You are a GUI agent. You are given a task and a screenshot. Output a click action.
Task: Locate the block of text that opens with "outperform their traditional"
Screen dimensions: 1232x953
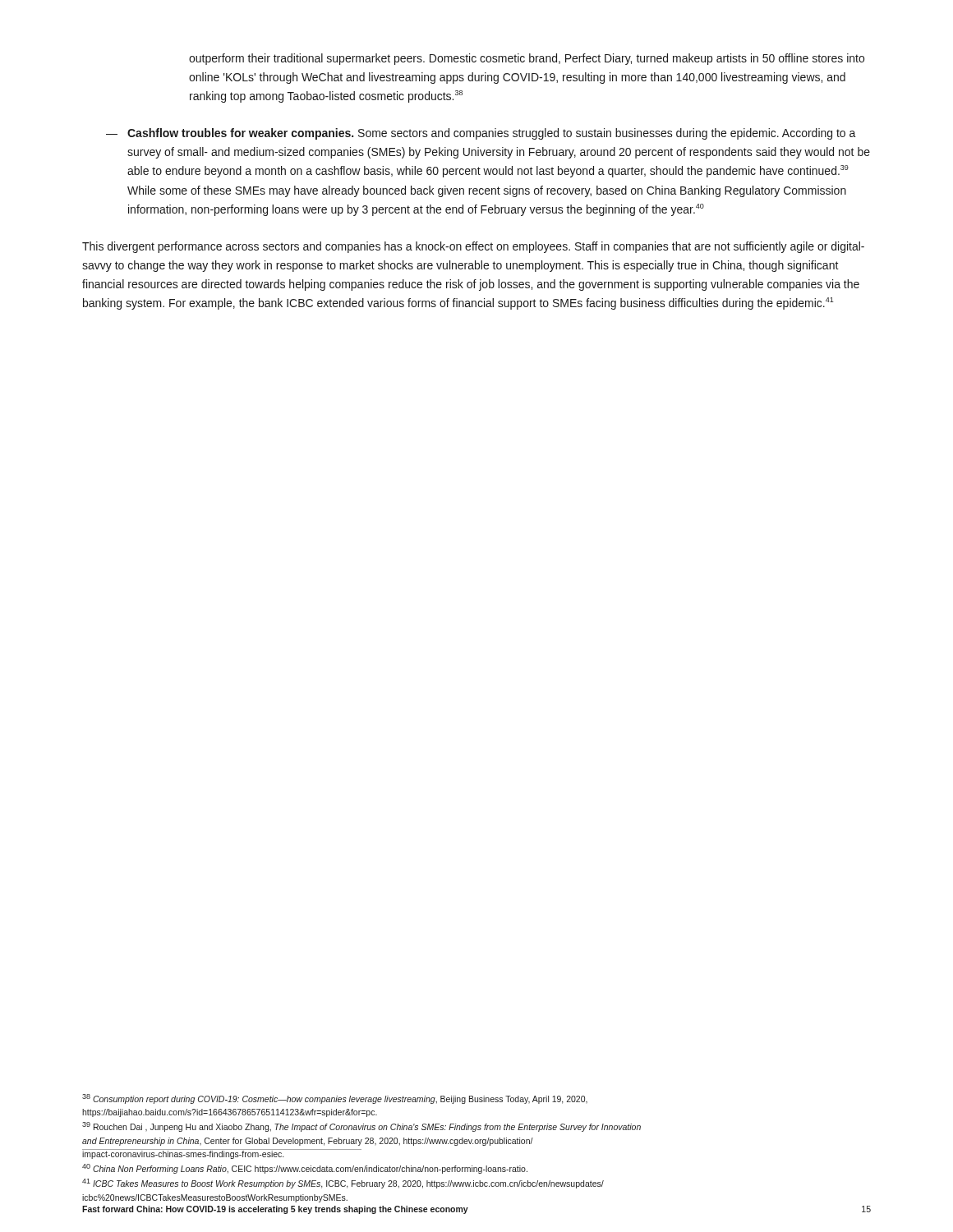527,77
